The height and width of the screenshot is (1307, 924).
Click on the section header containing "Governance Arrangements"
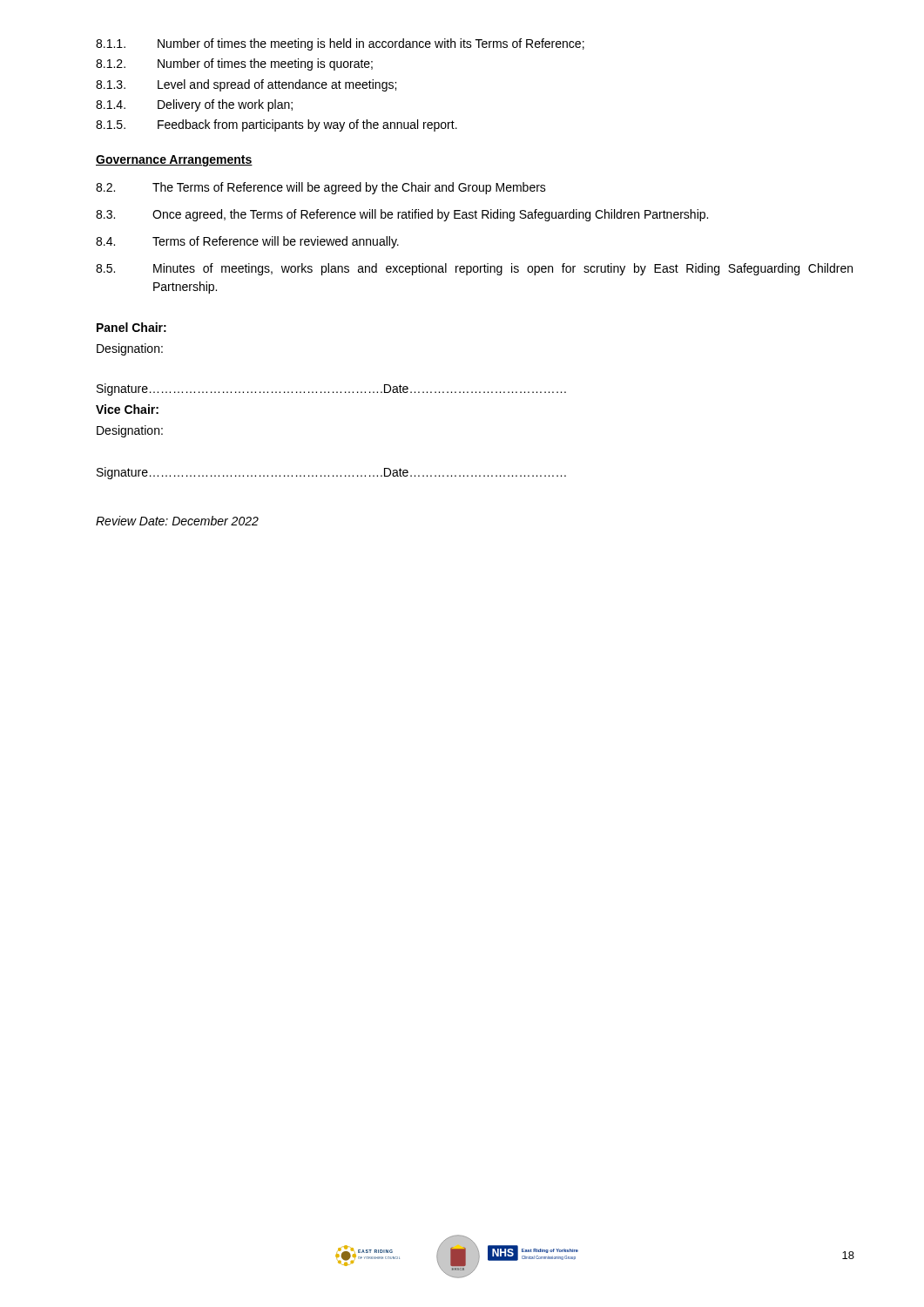point(174,160)
